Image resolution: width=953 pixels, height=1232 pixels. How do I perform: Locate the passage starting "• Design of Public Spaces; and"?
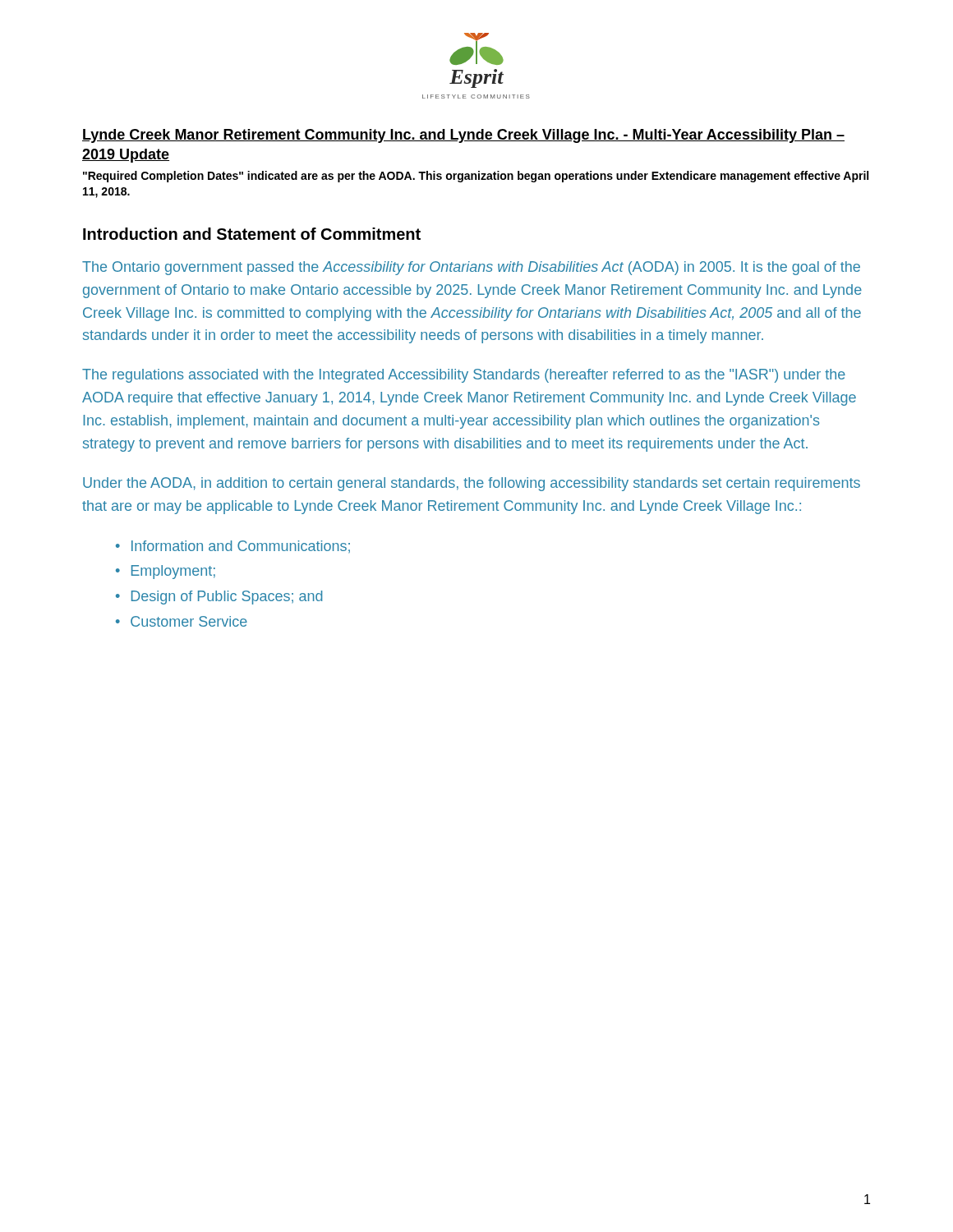click(x=219, y=597)
